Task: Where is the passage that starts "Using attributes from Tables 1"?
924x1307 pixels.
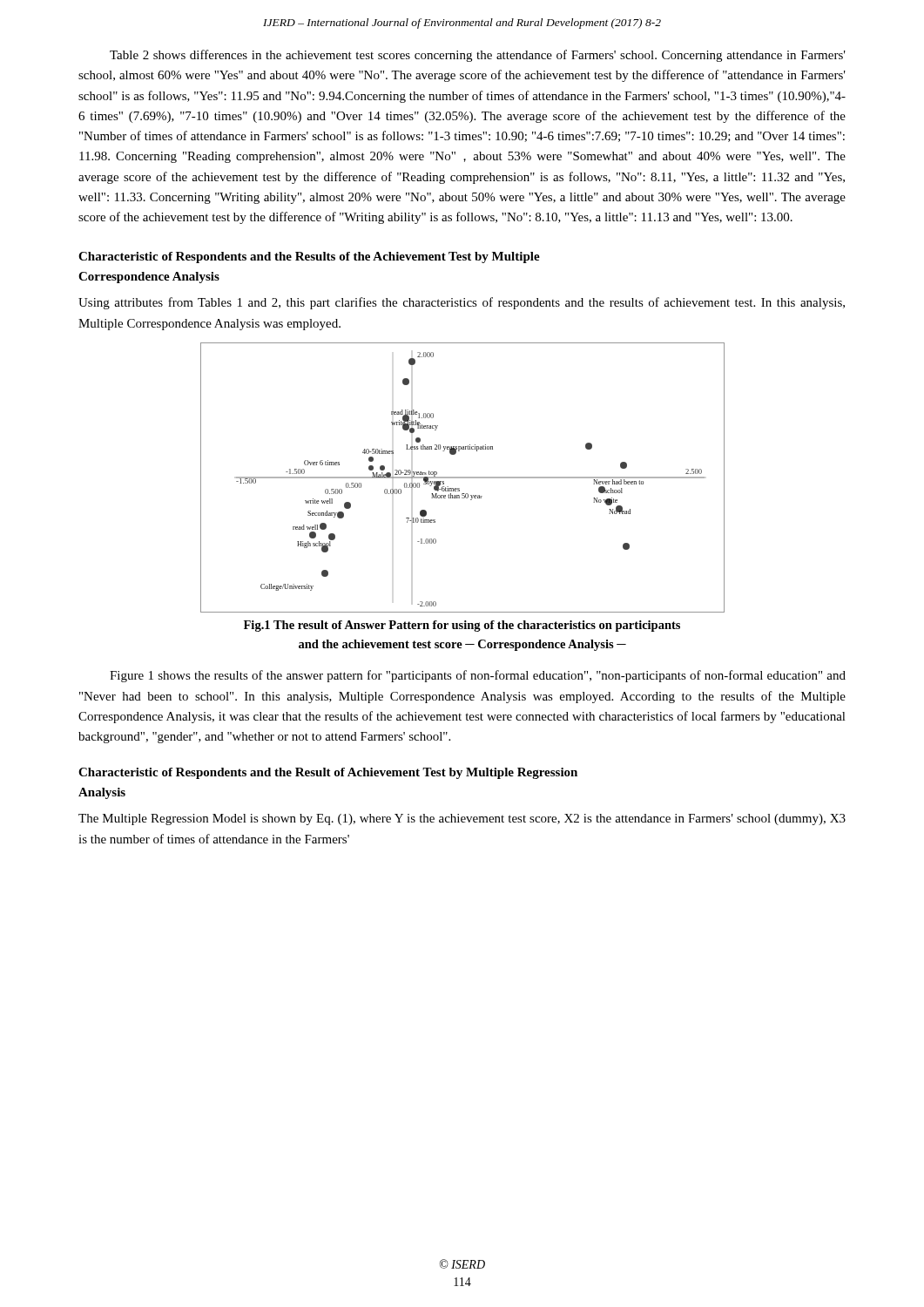Action: (x=462, y=313)
